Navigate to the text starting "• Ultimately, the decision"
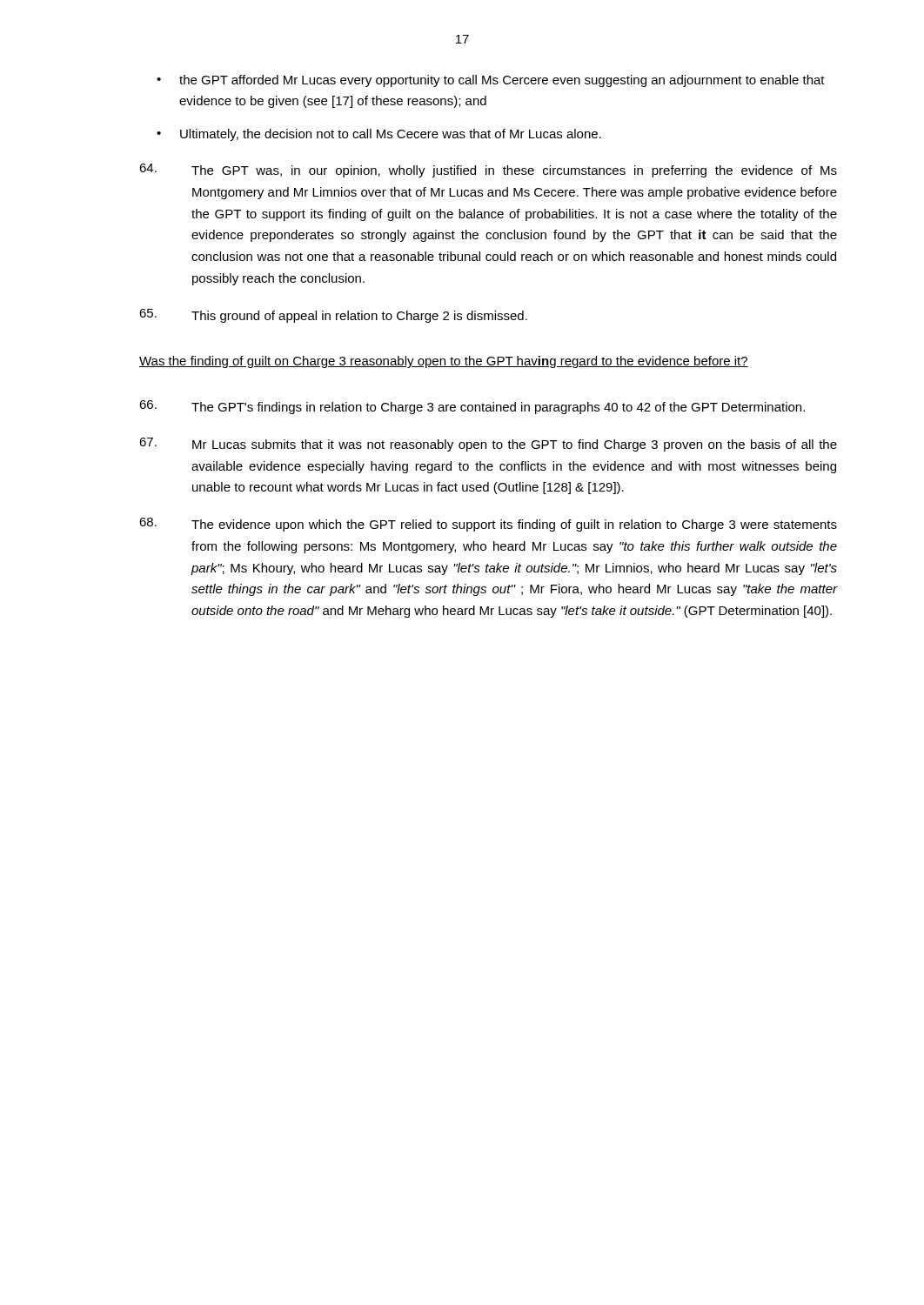Image resolution: width=924 pixels, height=1305 pixels. (497, 134)
